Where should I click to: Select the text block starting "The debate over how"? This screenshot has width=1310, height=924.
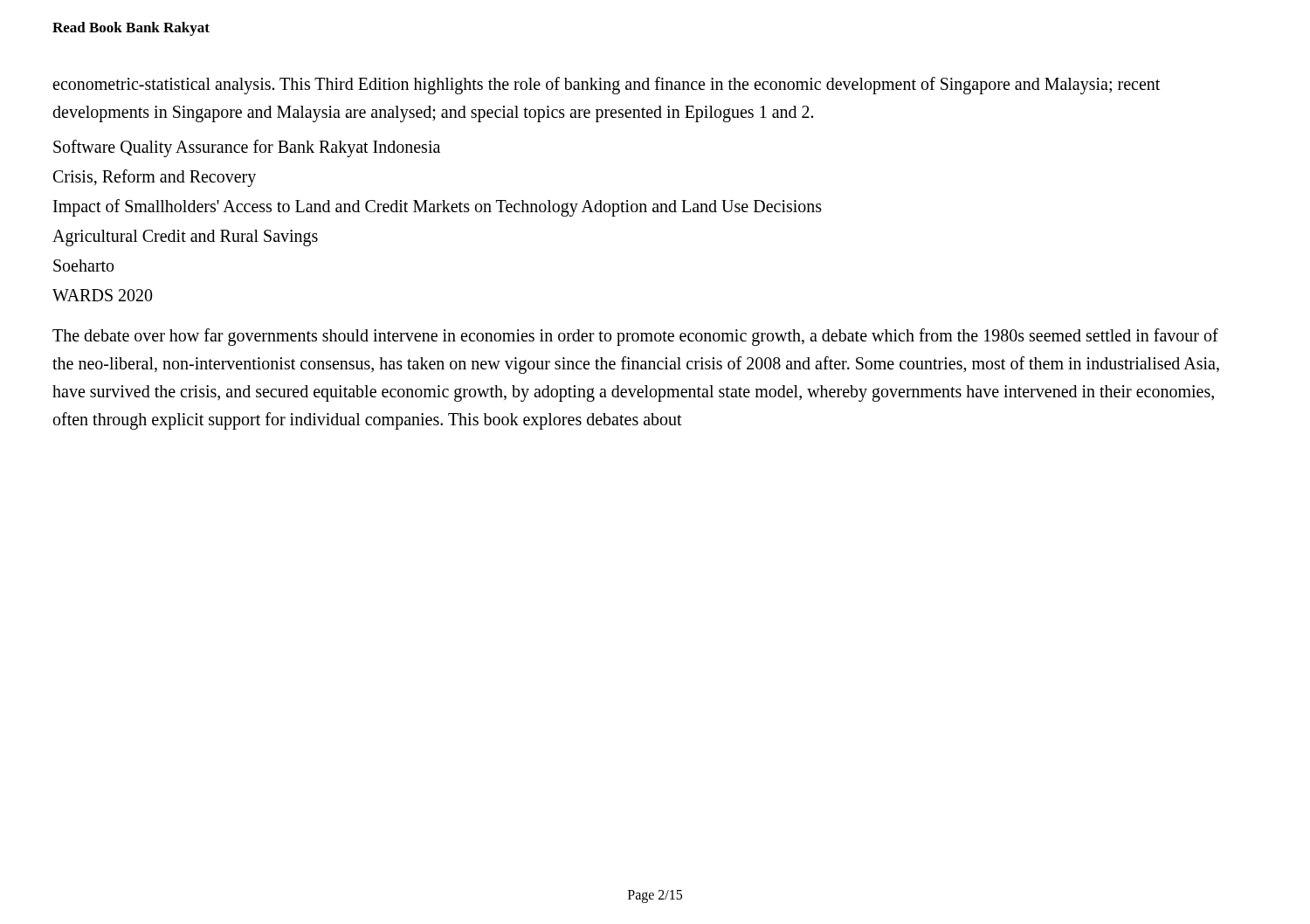click(x=636, y=377)
